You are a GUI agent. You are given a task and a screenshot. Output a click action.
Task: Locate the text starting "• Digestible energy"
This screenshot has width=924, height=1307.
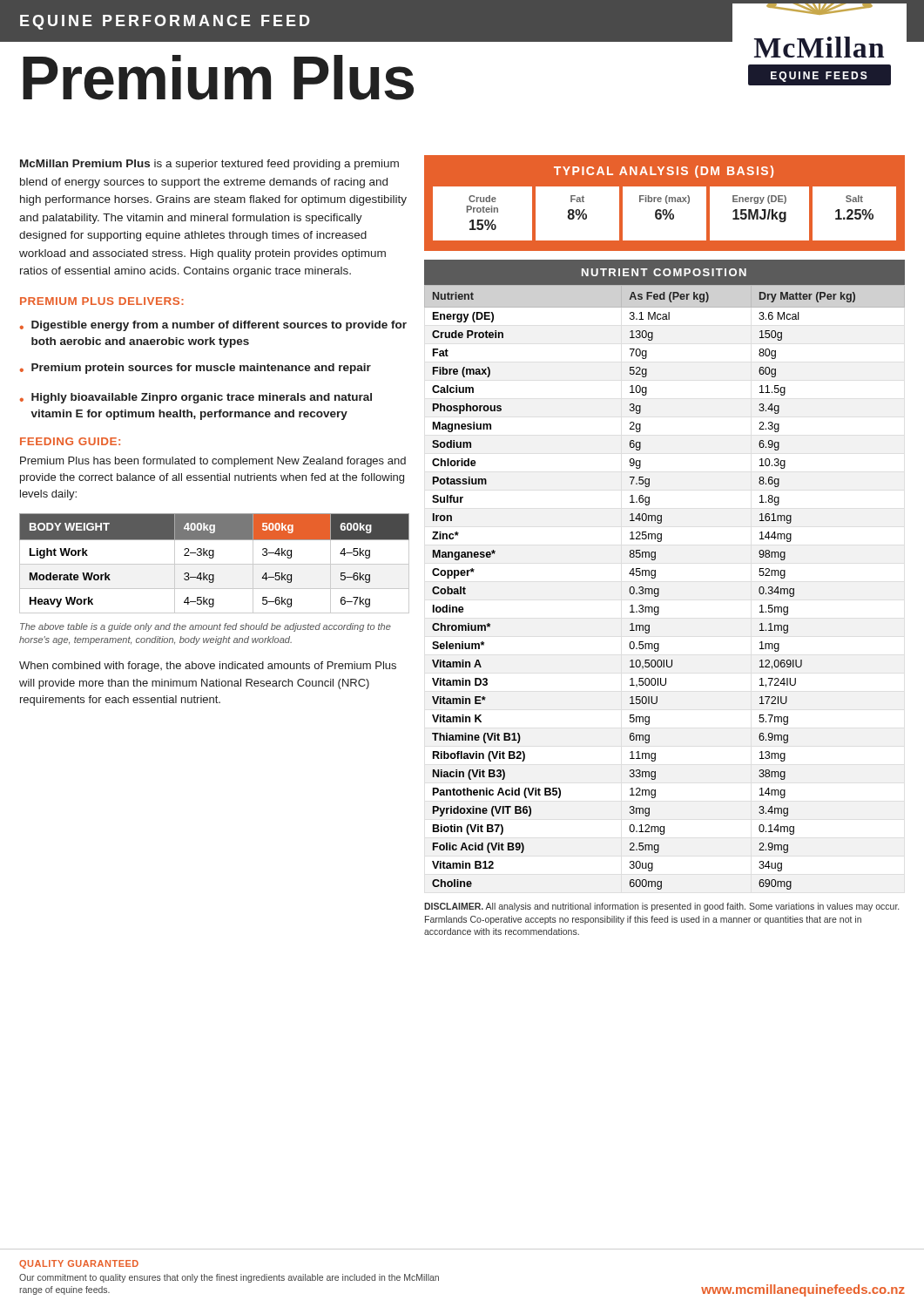tap(214, 333)
